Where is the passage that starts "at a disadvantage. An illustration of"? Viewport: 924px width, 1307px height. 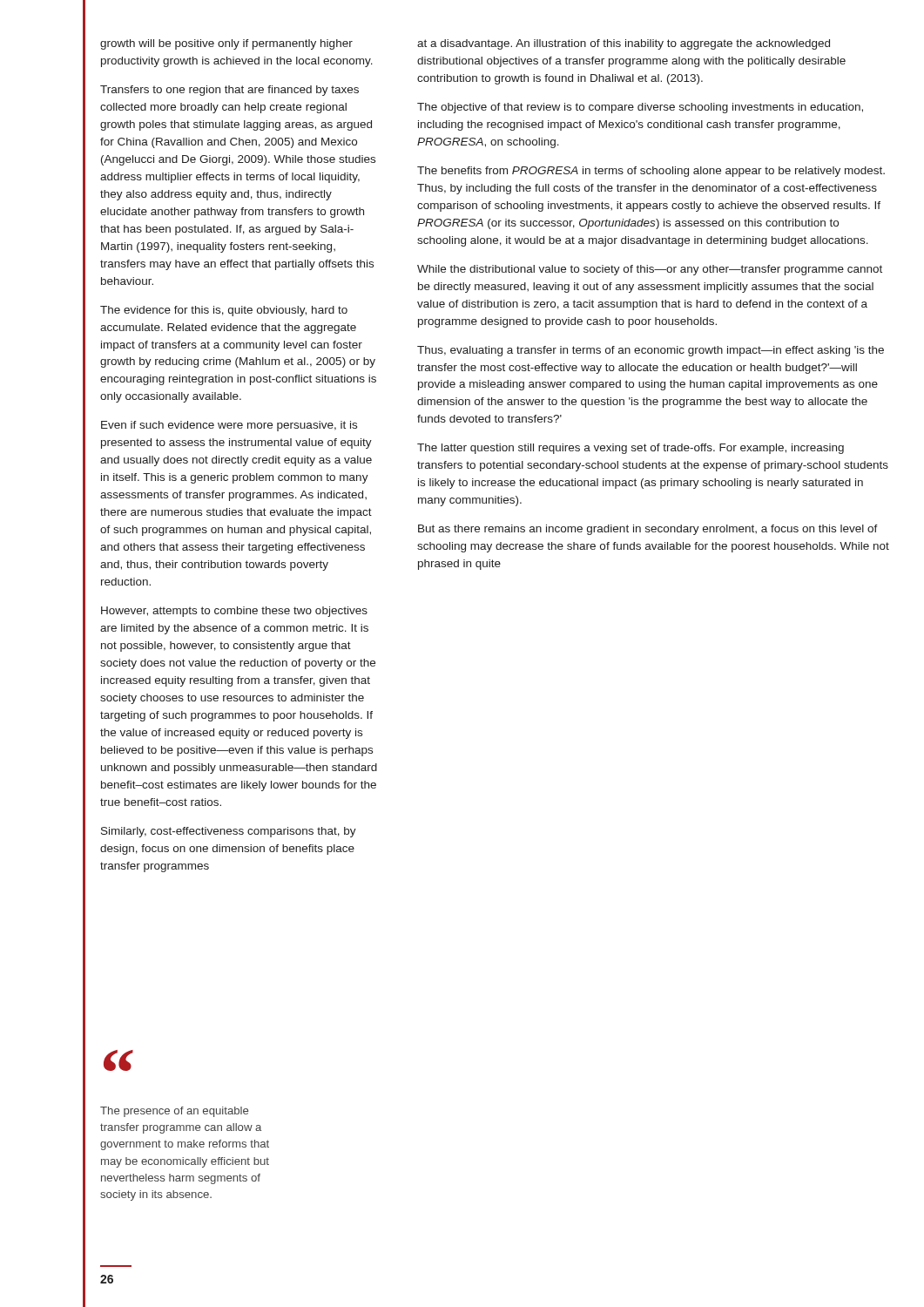653,304
